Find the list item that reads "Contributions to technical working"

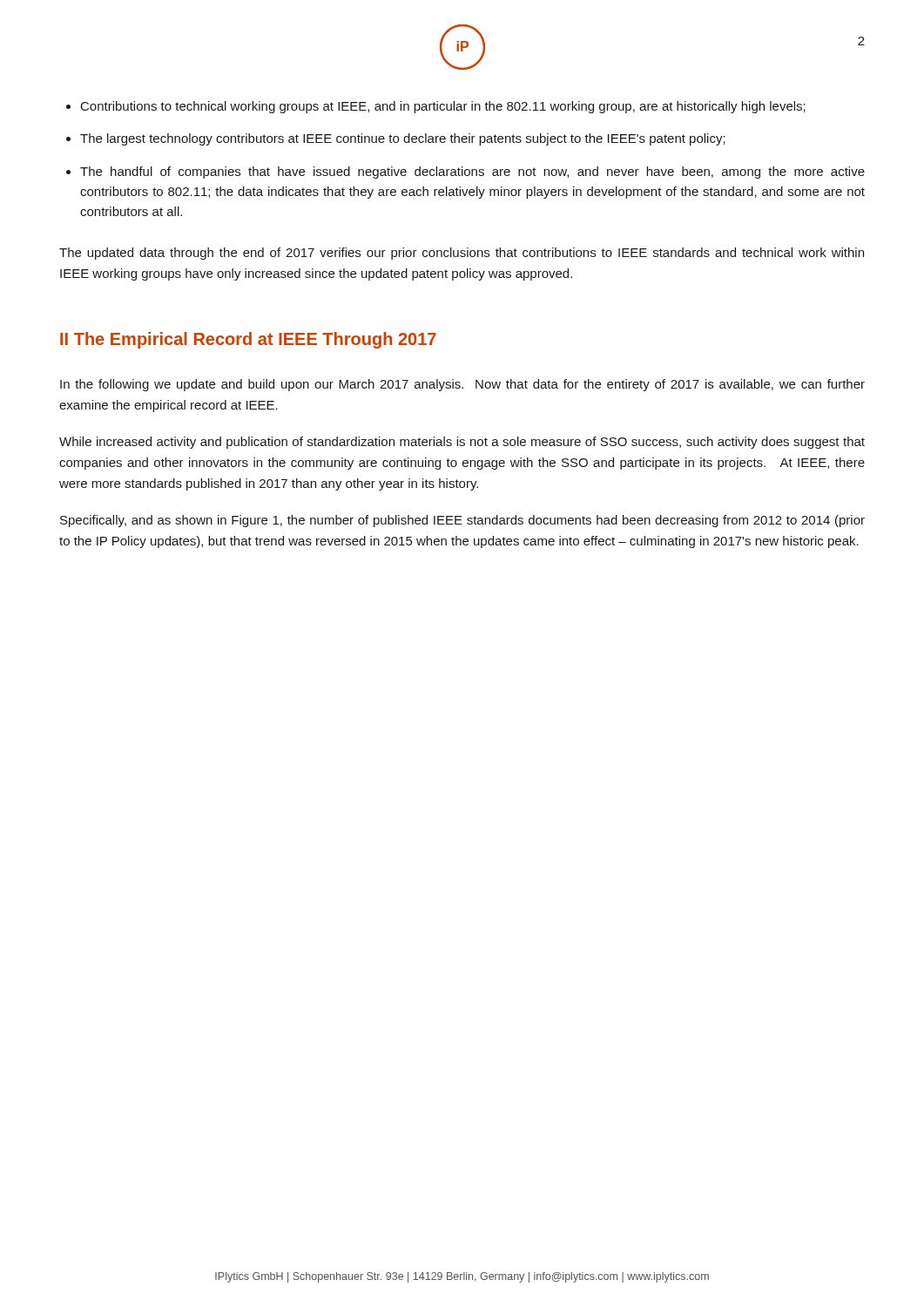click(x=443, y=106)
